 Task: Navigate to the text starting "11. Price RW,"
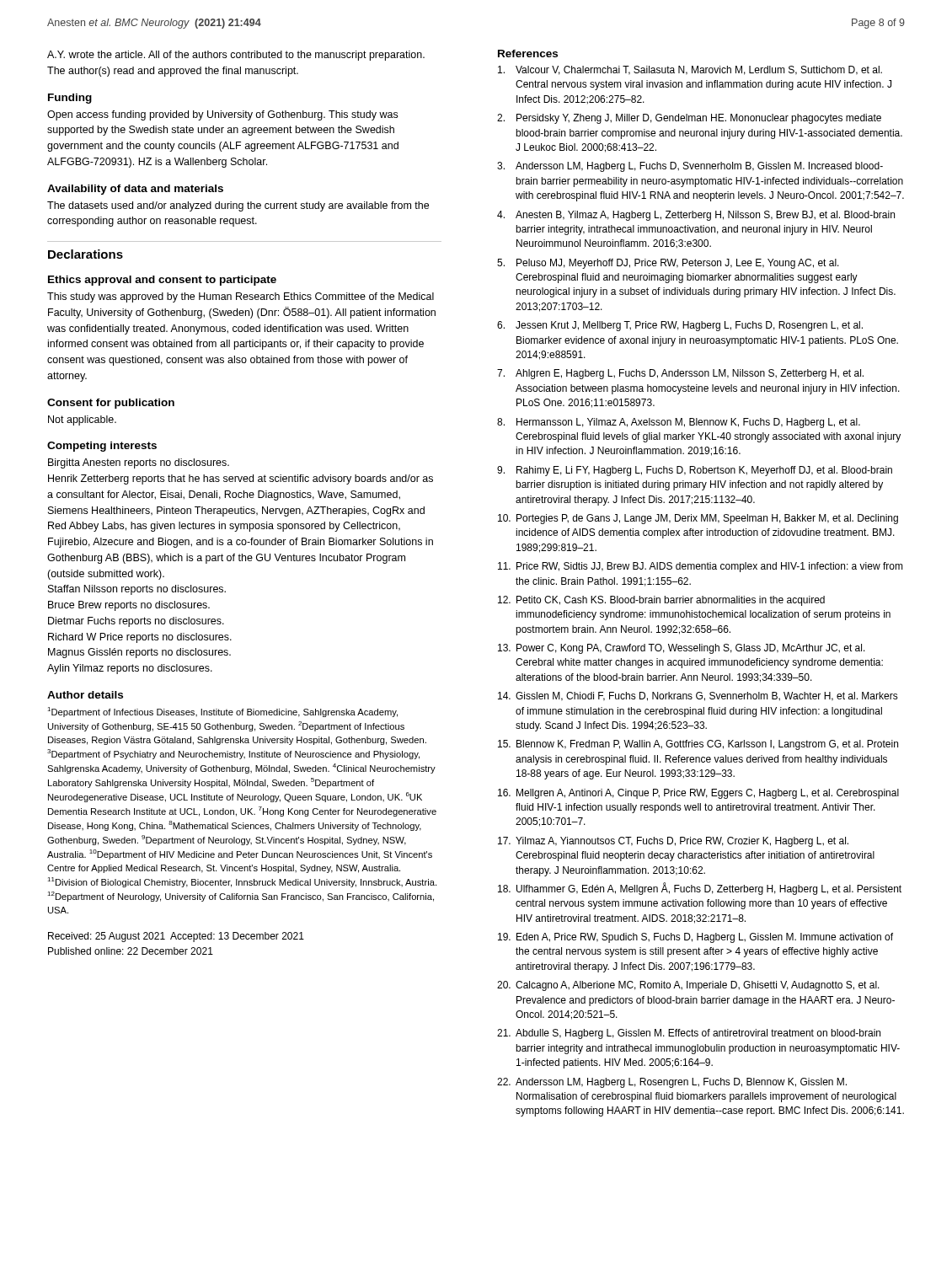[x=701, y=574]
